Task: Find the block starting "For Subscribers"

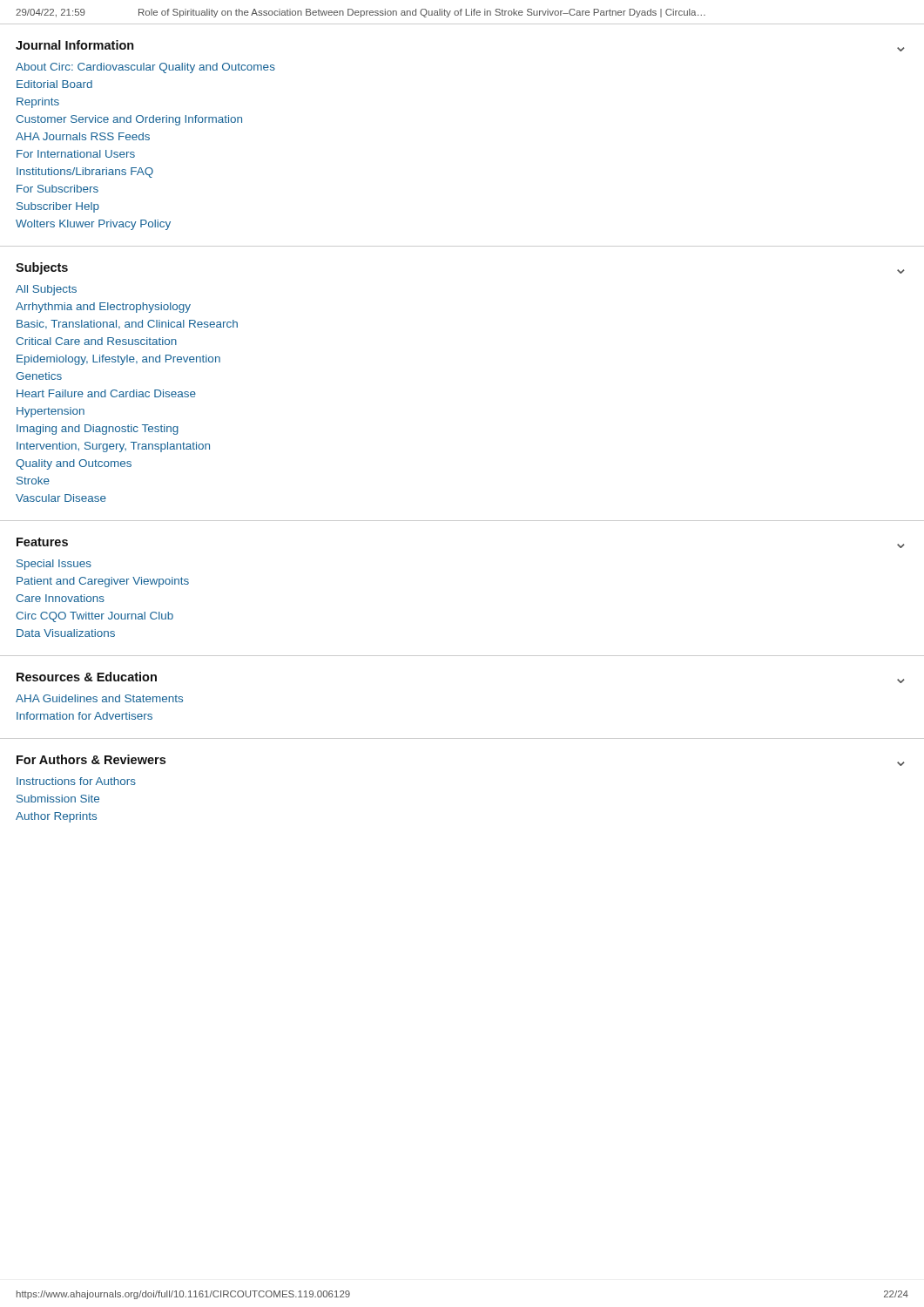Action: [x=57, y=189]
